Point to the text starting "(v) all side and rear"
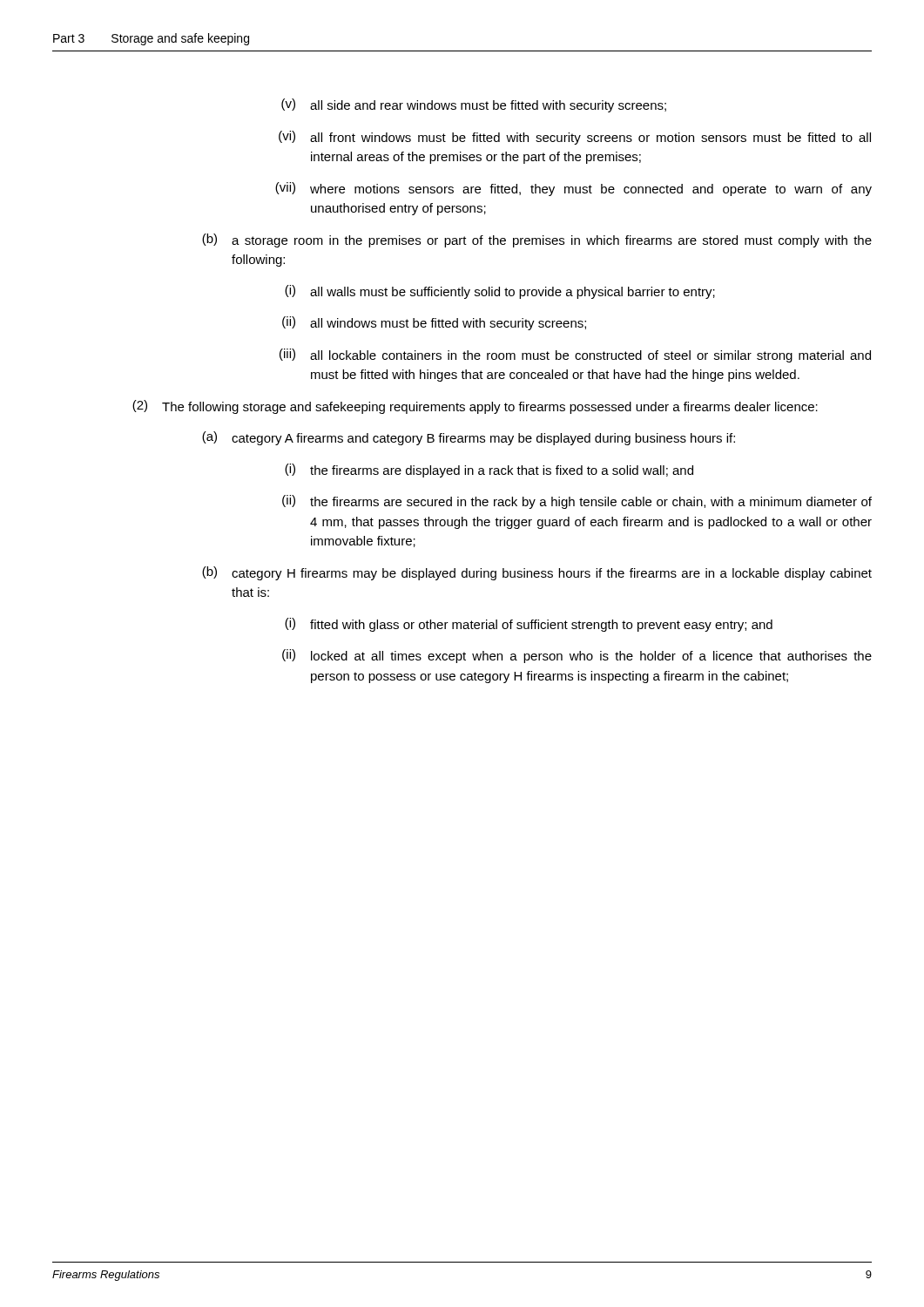924x1307 pixels. click(x=562, y=106)
